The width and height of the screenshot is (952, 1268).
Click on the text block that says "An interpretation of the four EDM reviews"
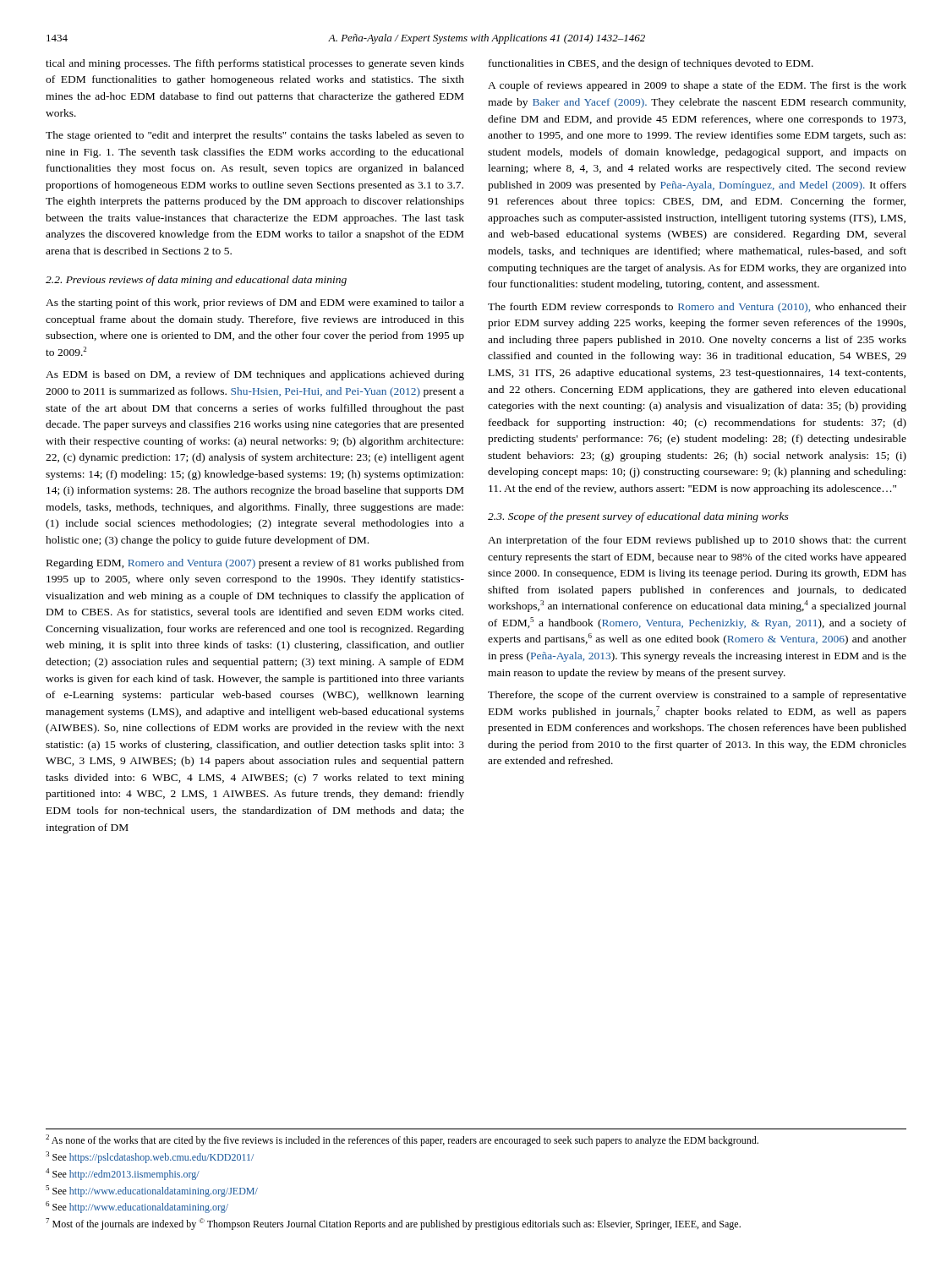[x=697, y=650]
